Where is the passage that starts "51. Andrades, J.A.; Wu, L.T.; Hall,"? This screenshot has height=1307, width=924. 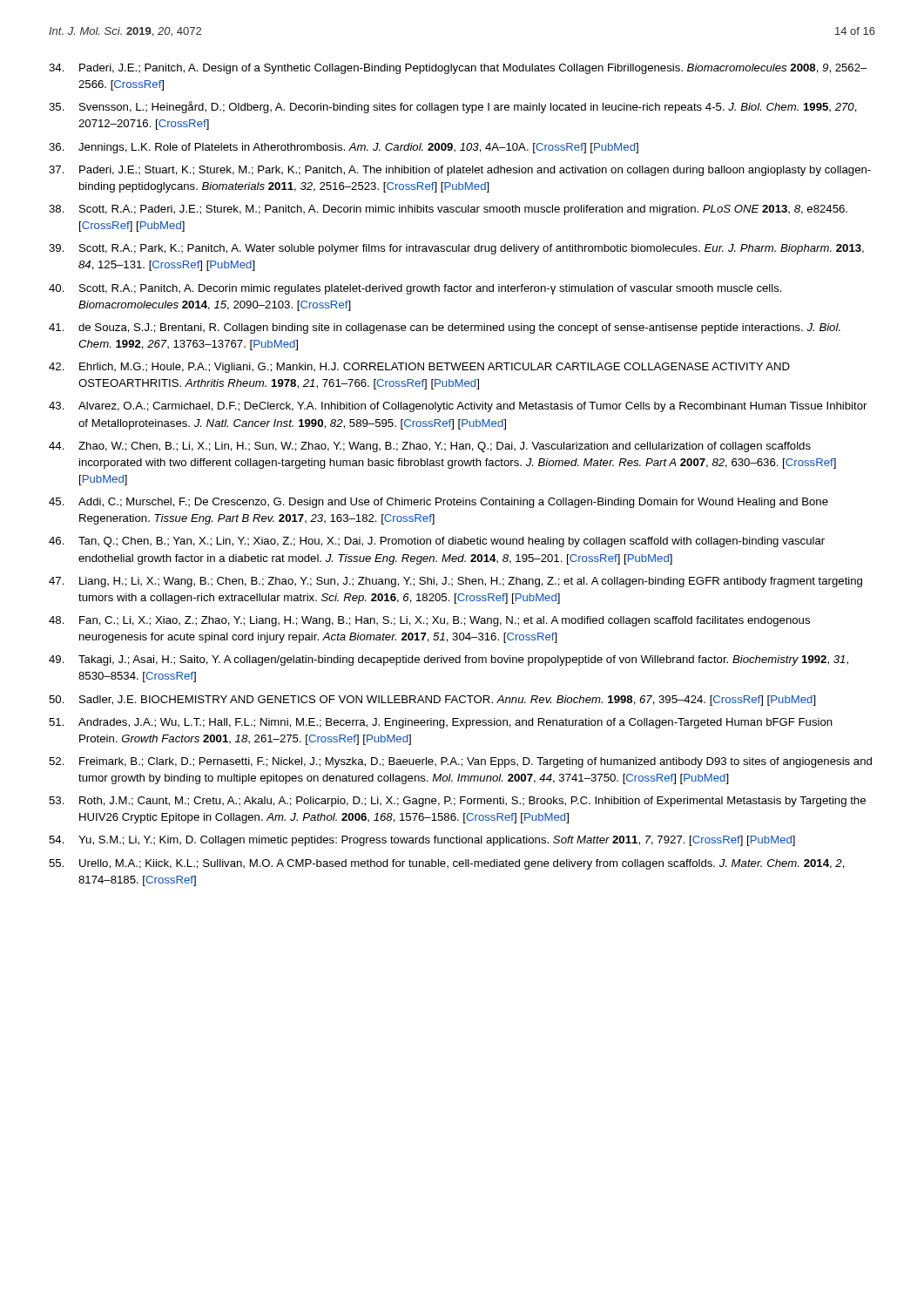pyautogui.click(x=462, y=730)
